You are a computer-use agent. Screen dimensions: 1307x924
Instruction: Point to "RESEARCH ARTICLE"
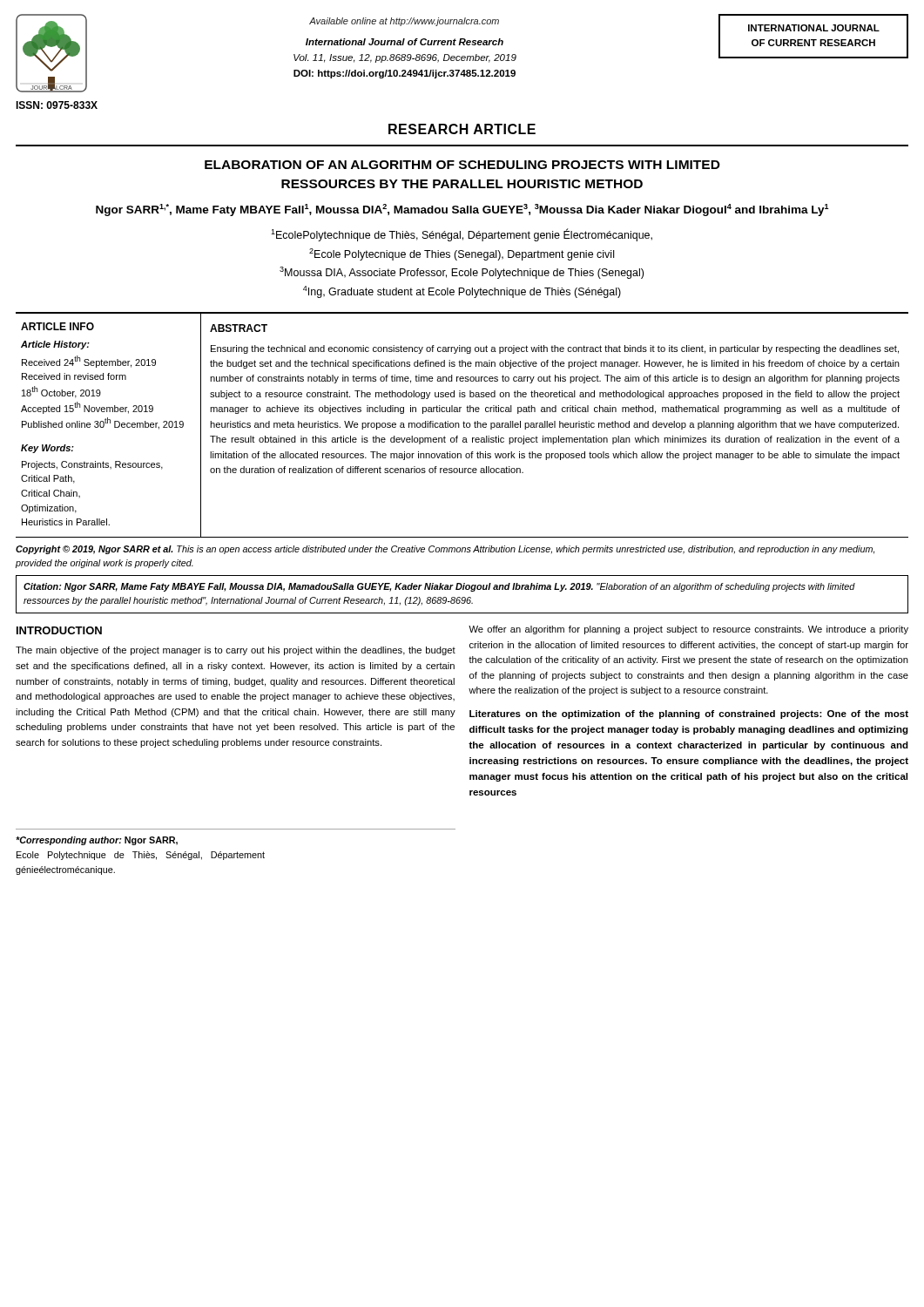(x=462, y=129)
